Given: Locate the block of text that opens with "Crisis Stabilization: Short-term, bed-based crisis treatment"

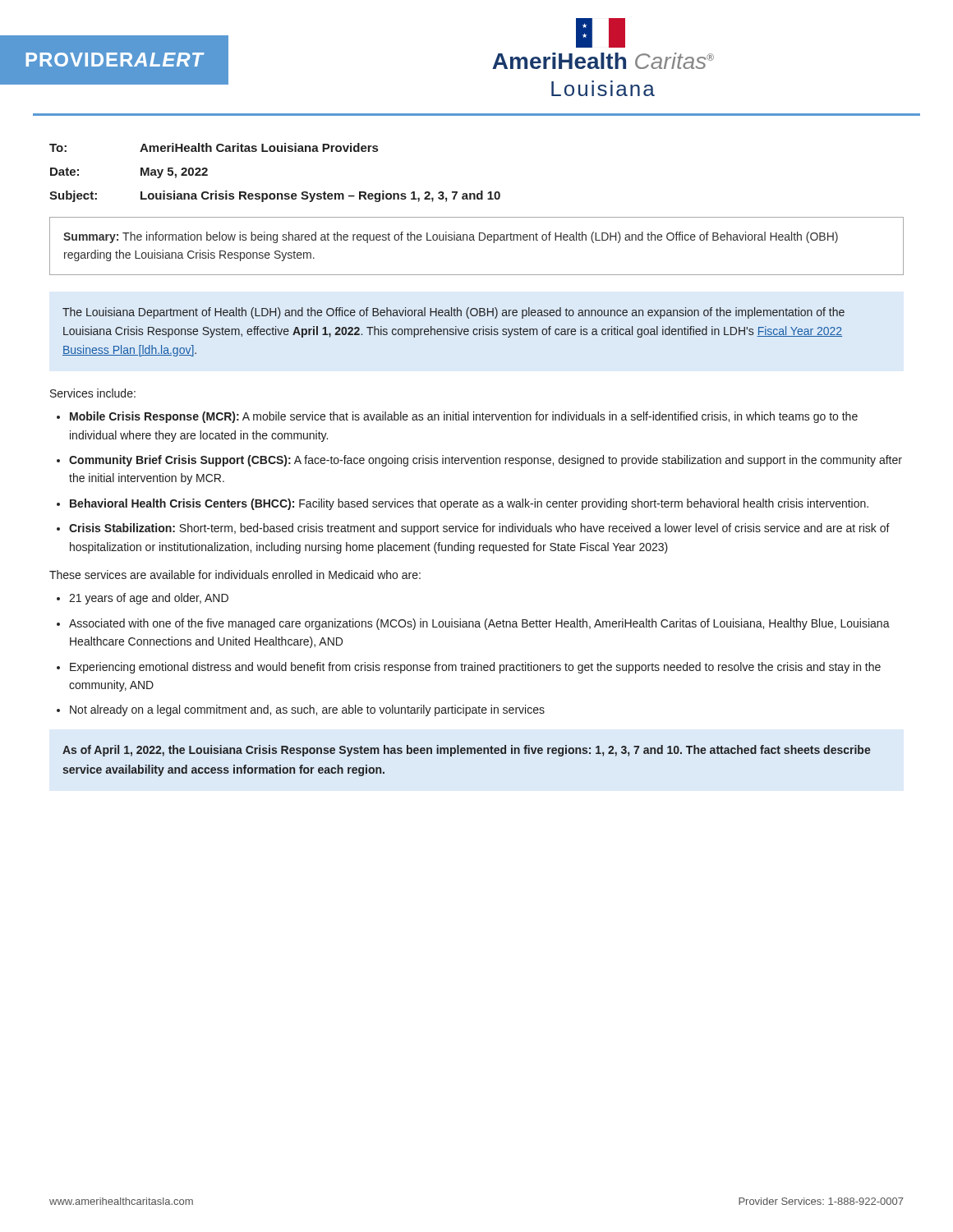Looking at the screenshot, I should pos(479,538).
